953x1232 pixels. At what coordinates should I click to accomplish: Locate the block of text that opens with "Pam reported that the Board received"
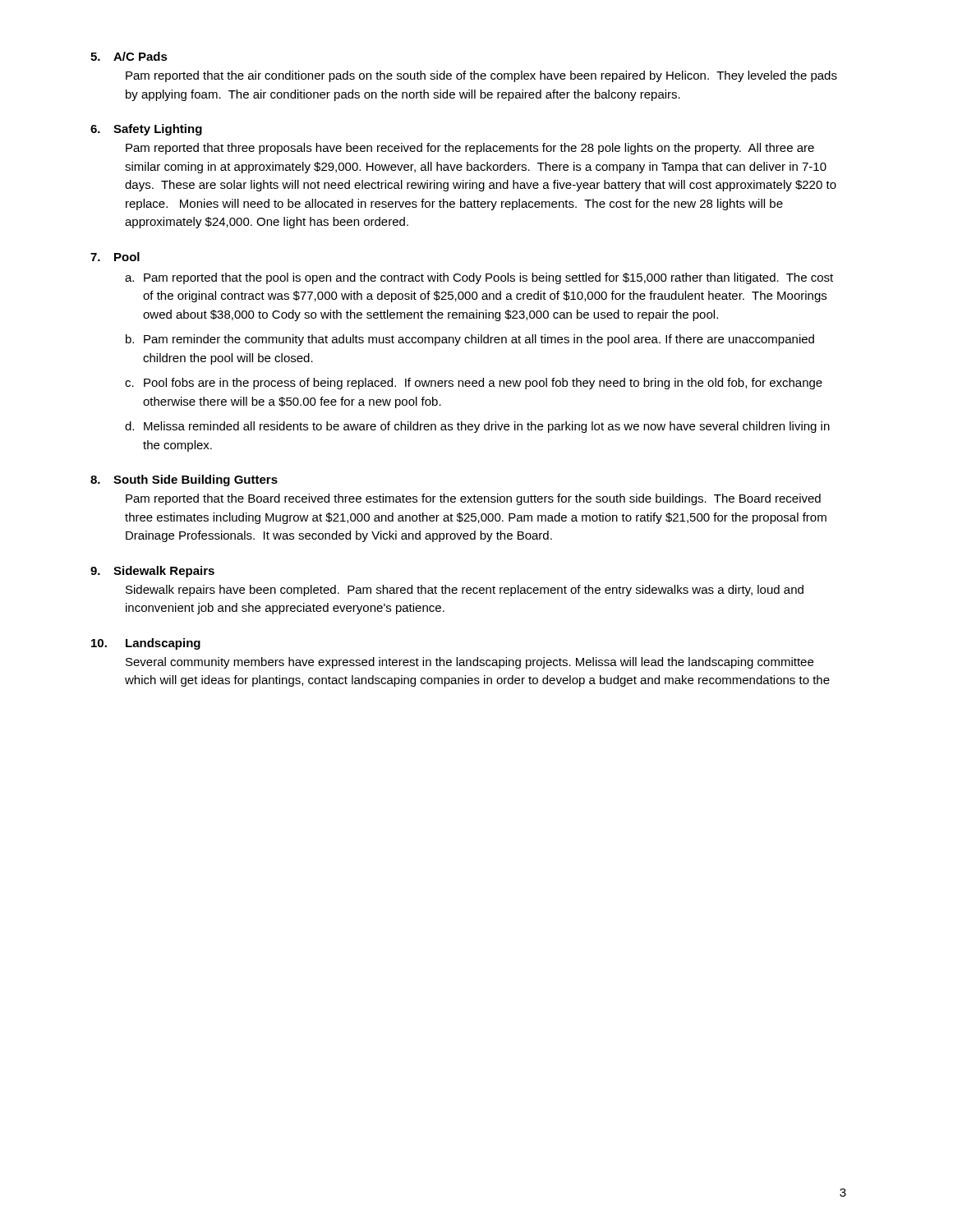tap(476, 517)
